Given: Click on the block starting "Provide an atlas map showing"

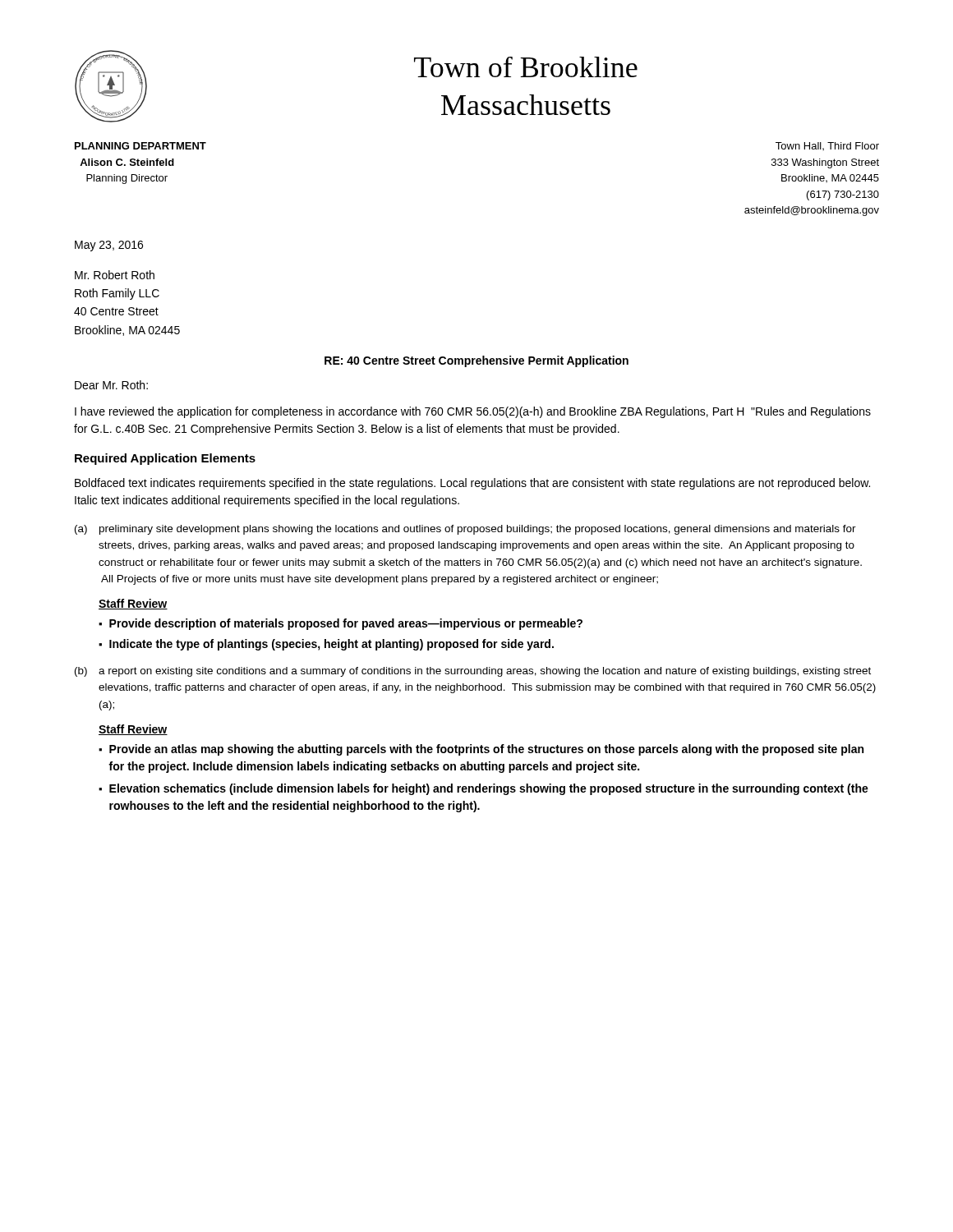Looking at the screenshot, I should click(x=494, y=758).
